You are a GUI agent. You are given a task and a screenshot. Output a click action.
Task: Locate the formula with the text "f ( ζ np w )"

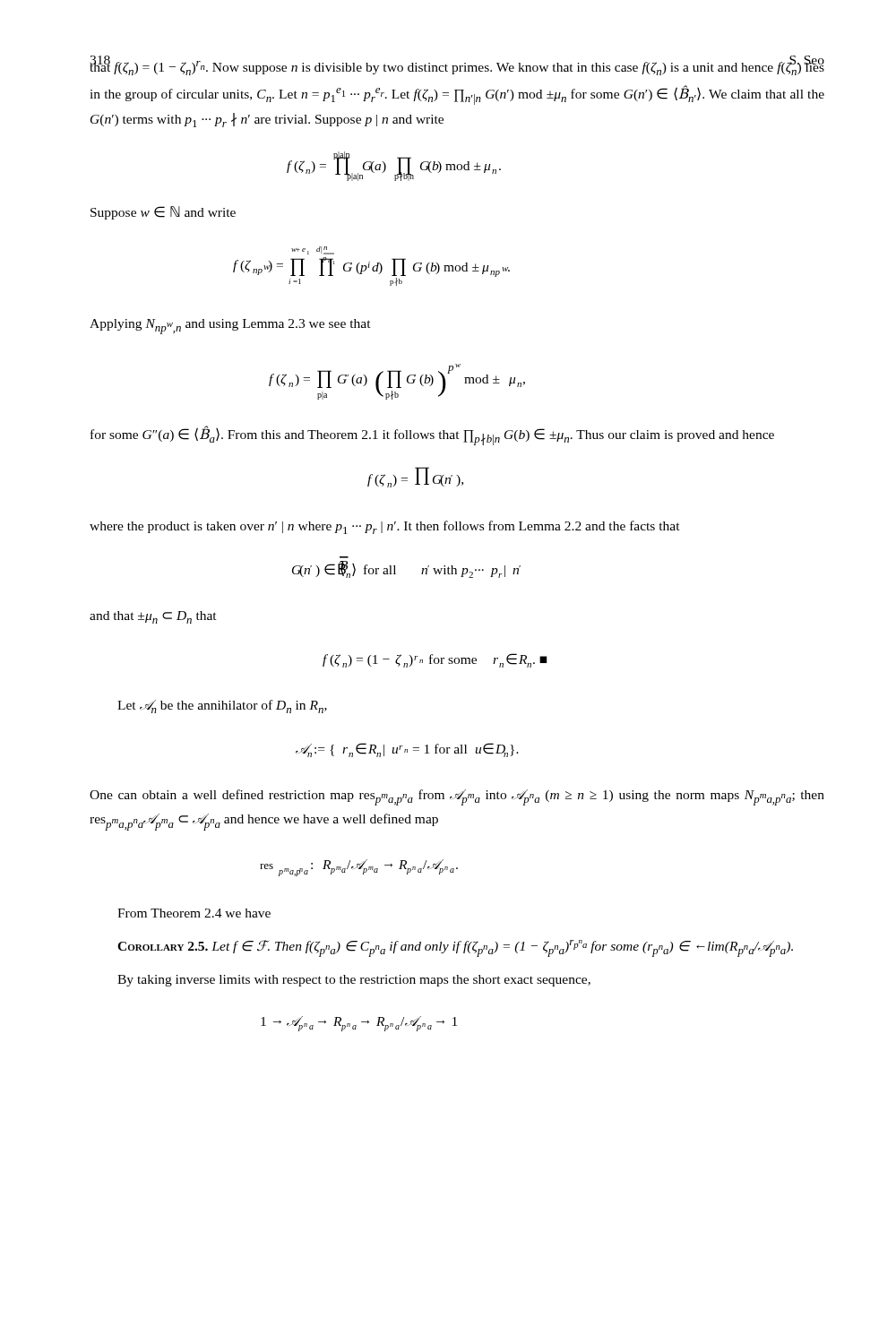pyautogui.click(x=457, y=264)
